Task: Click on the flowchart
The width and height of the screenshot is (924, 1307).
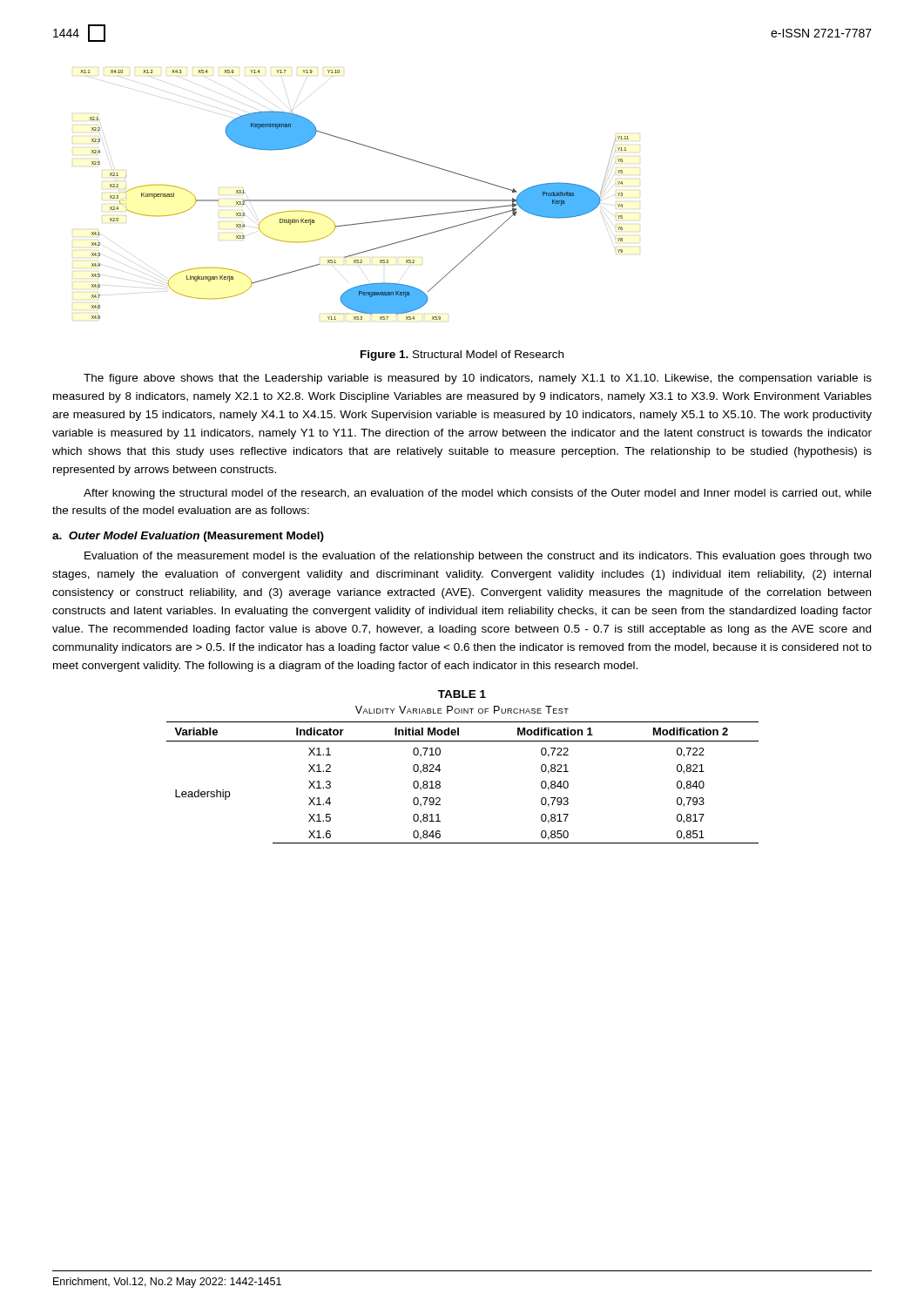Action: tap(462, 205)
